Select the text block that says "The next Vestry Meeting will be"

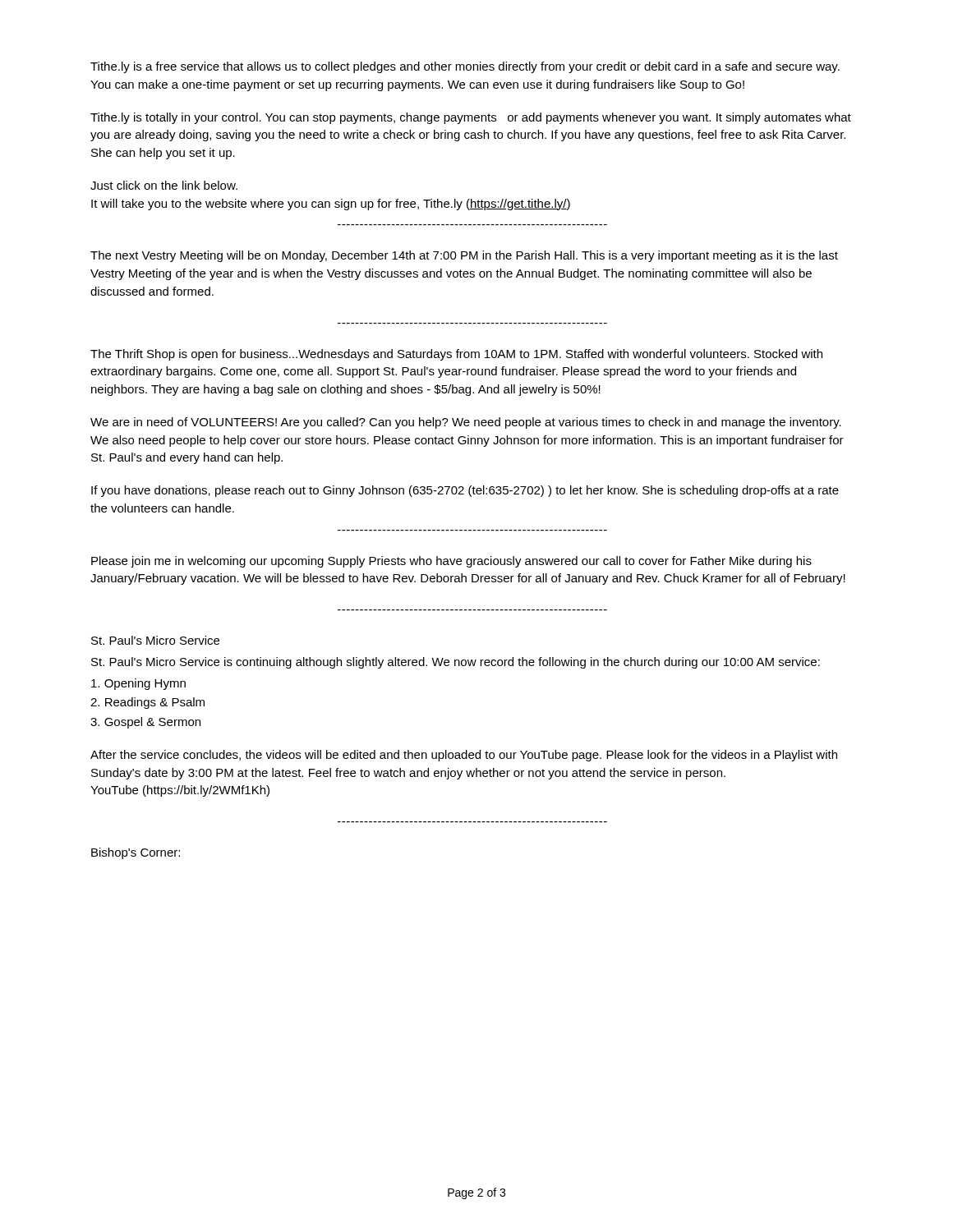pyautogui.click(x=464, y=273)
